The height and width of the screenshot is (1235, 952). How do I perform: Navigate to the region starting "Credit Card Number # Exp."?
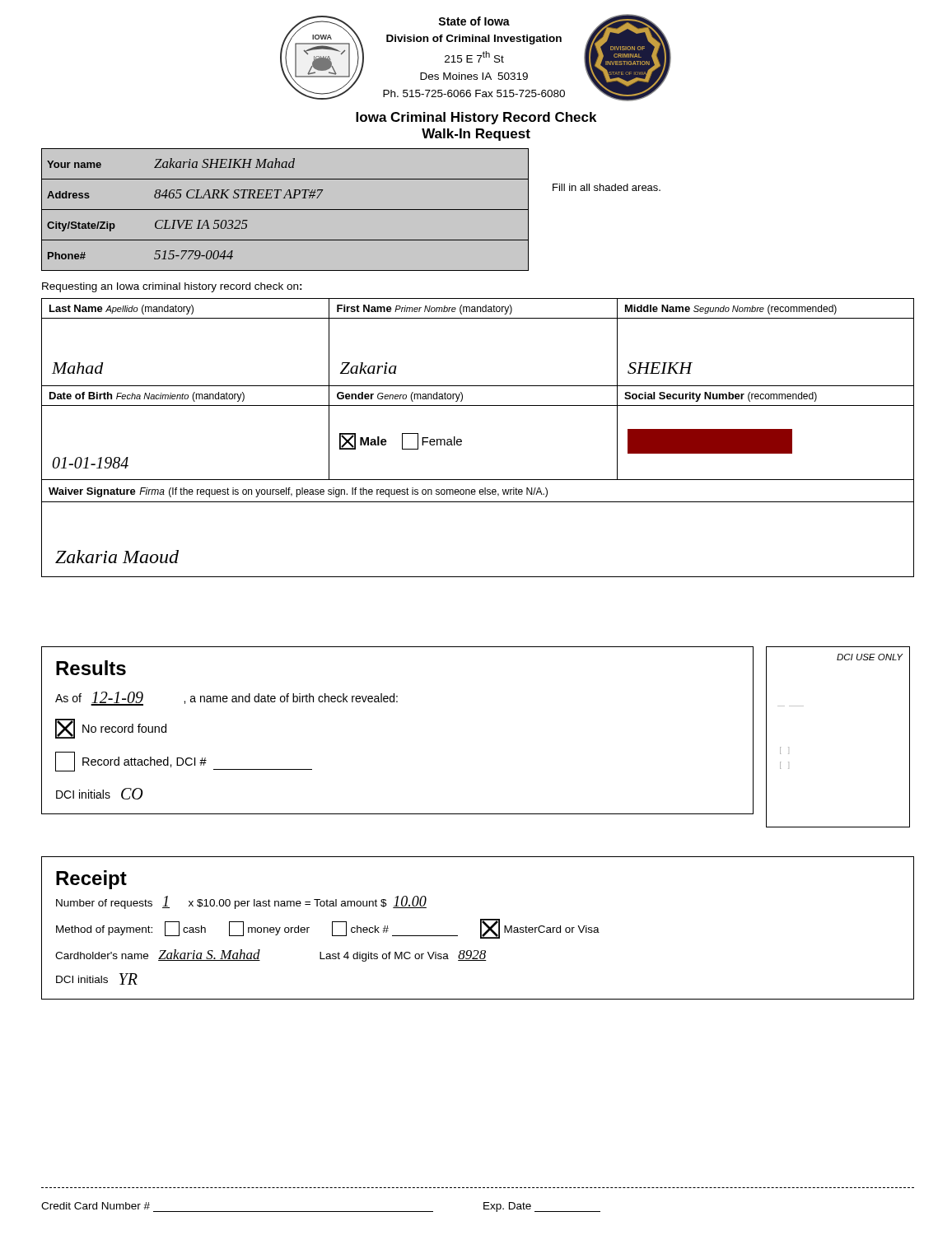click(321, 1204)
